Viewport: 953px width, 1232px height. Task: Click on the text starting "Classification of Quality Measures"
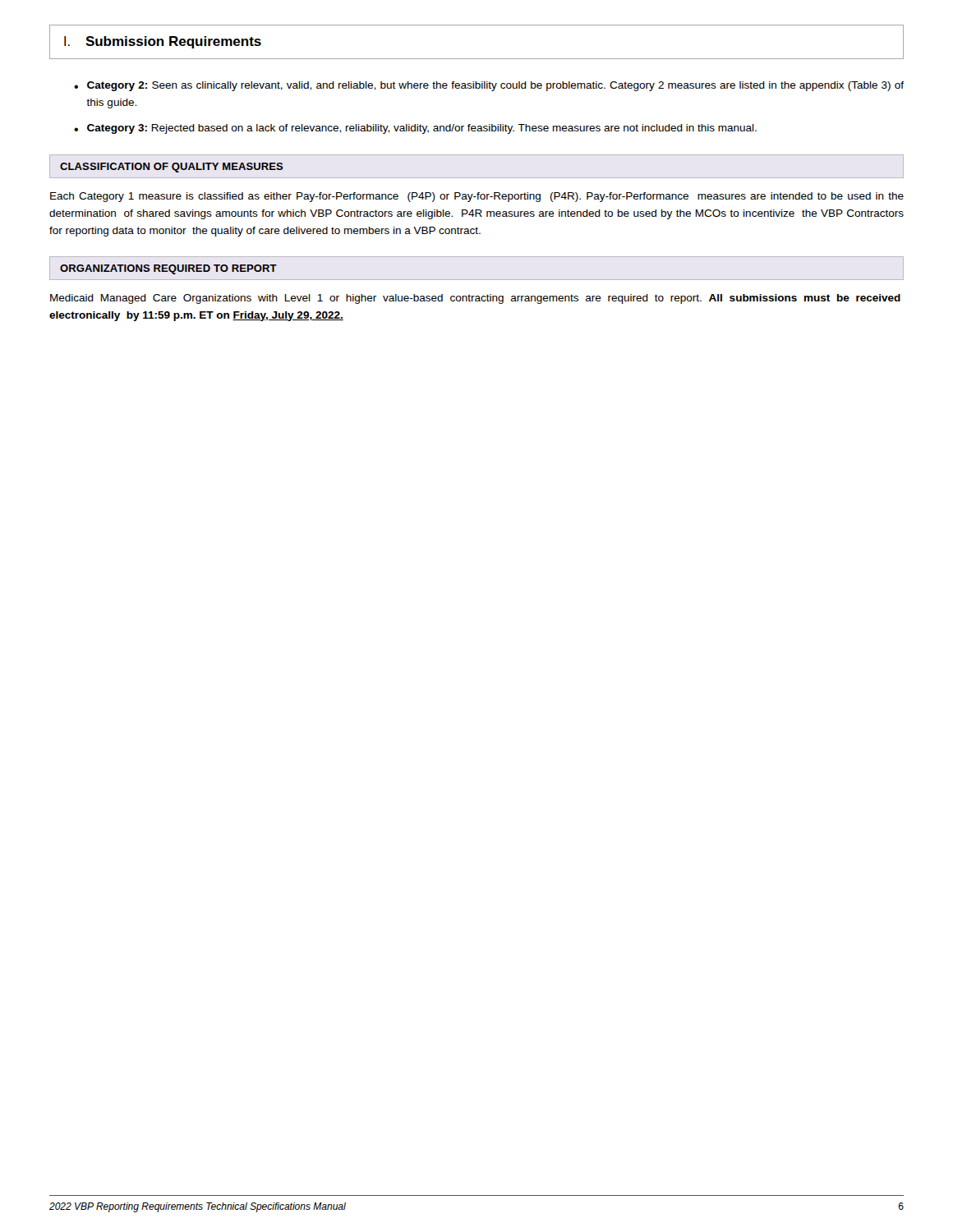(x=172, y=166)
